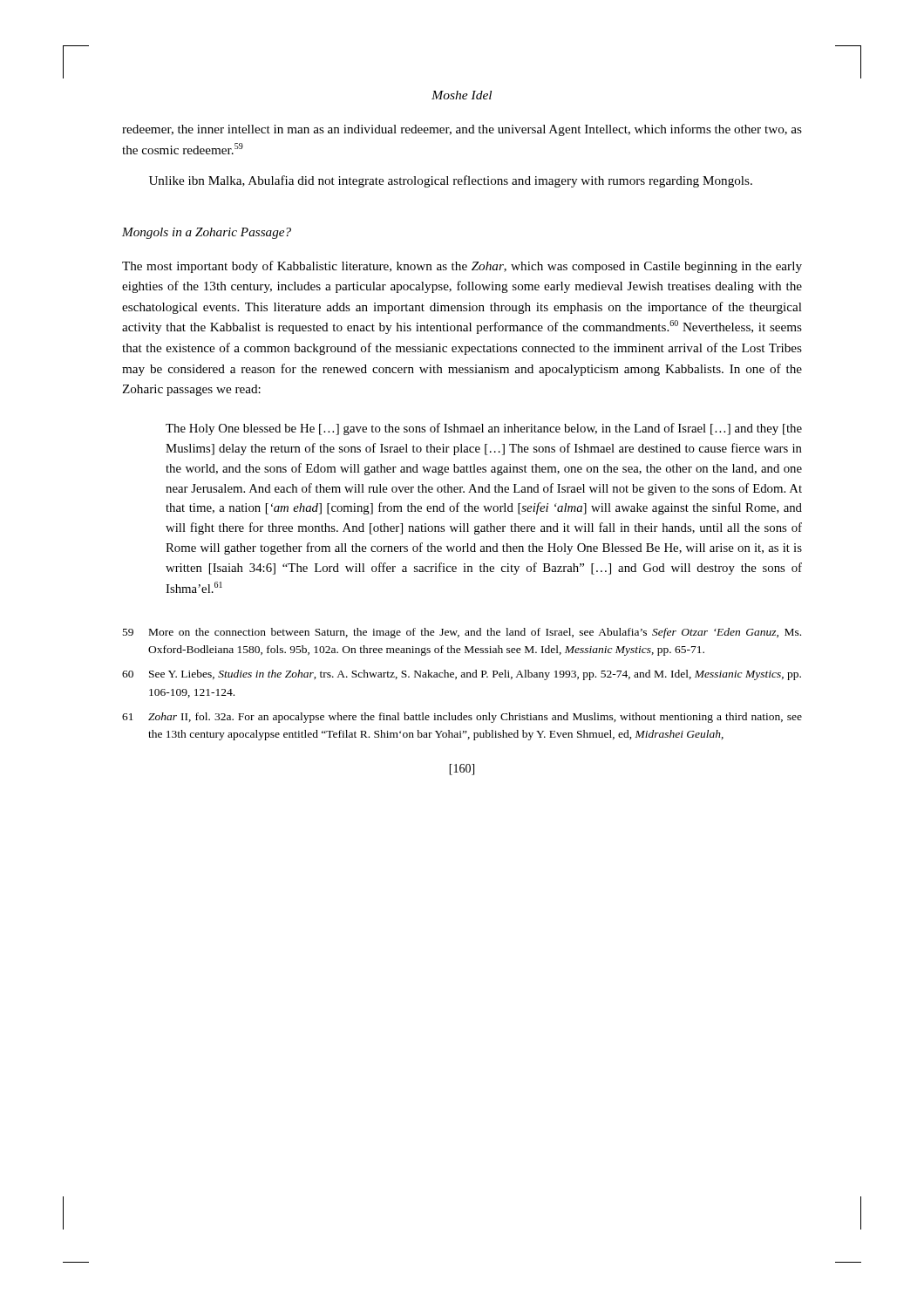Screen dimensions: 1308x924
Task: Select the region starting "61 Zohar II, fol. 32a. For an"
Action: pos(462,726)
